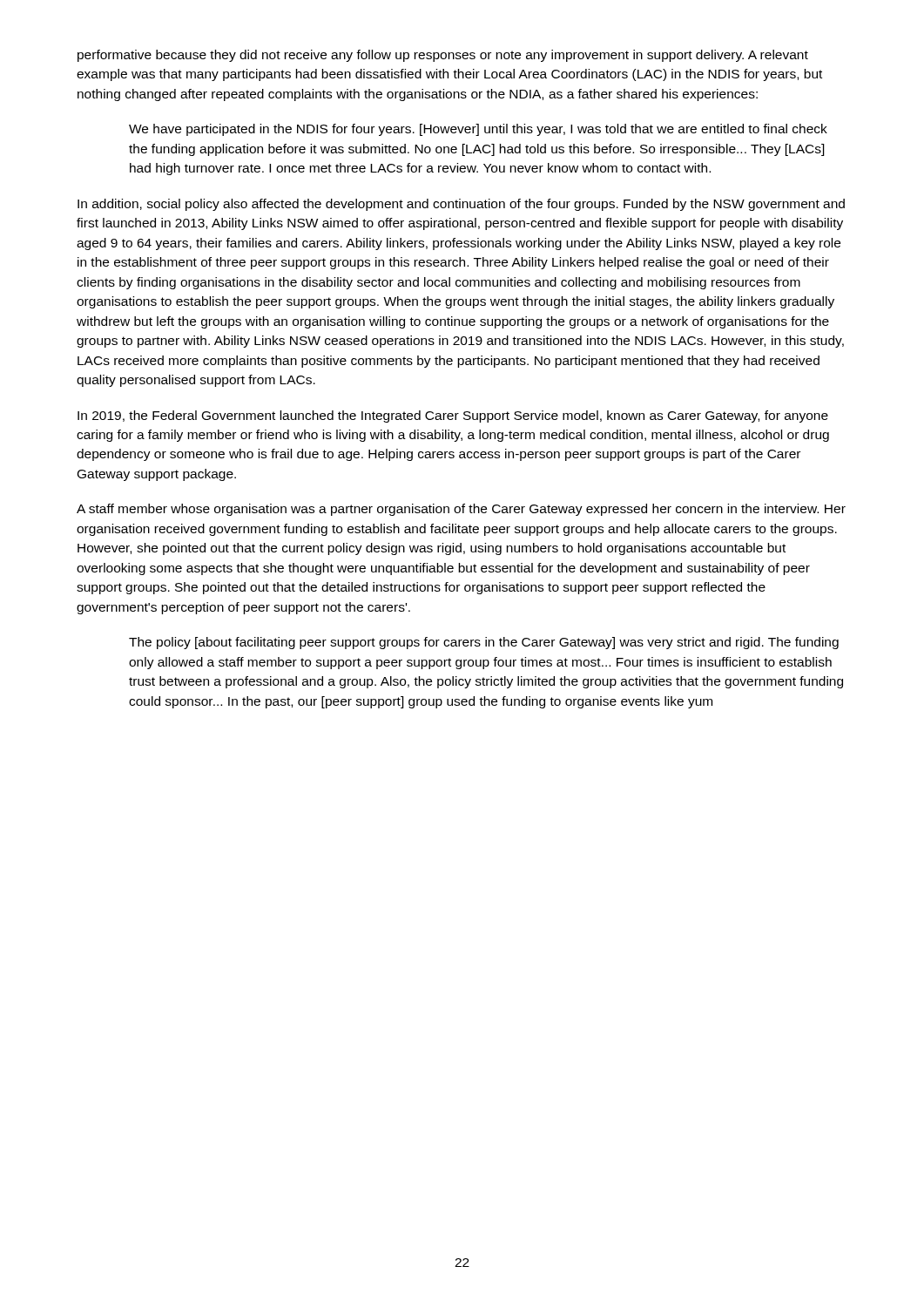Click on the text block containing "In 2019, the Federal Government launched the Integrated"
This screenshot has height=1307, width=924.
pyautogui.click(x=453, y=444)
